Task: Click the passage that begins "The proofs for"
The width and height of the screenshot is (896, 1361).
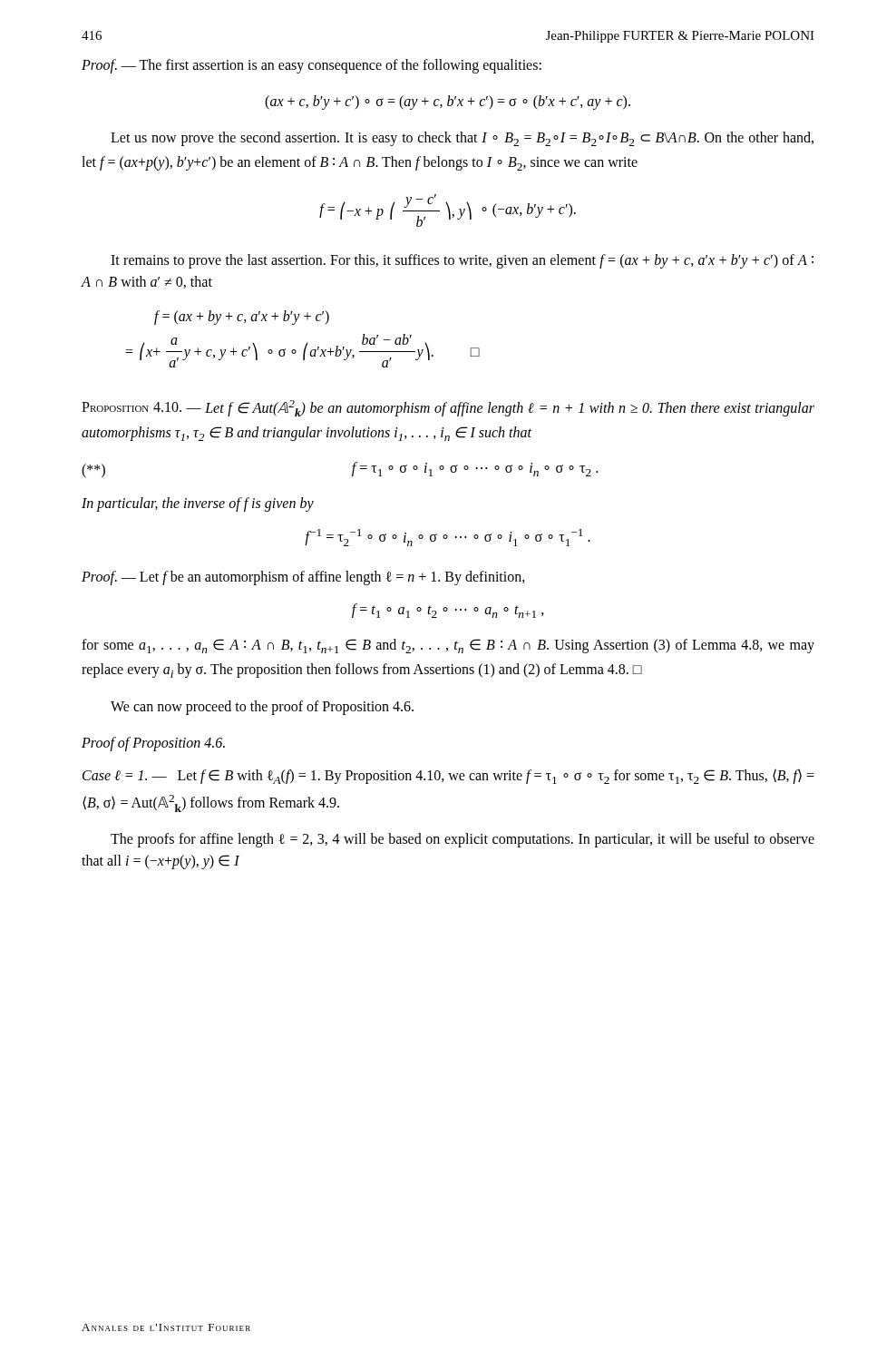Action: 448,850
